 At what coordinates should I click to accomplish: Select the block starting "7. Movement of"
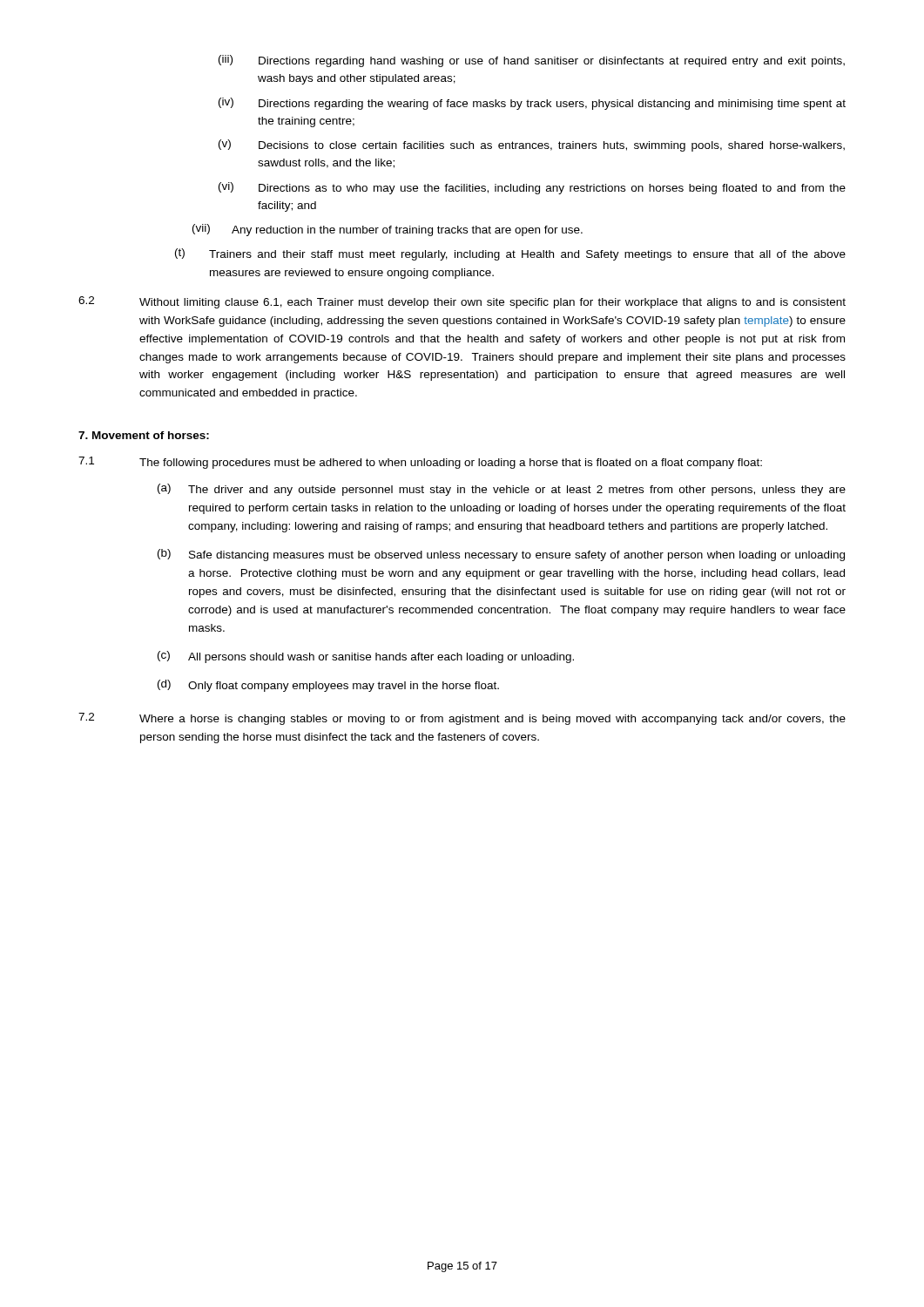click(x=144, y=435)
